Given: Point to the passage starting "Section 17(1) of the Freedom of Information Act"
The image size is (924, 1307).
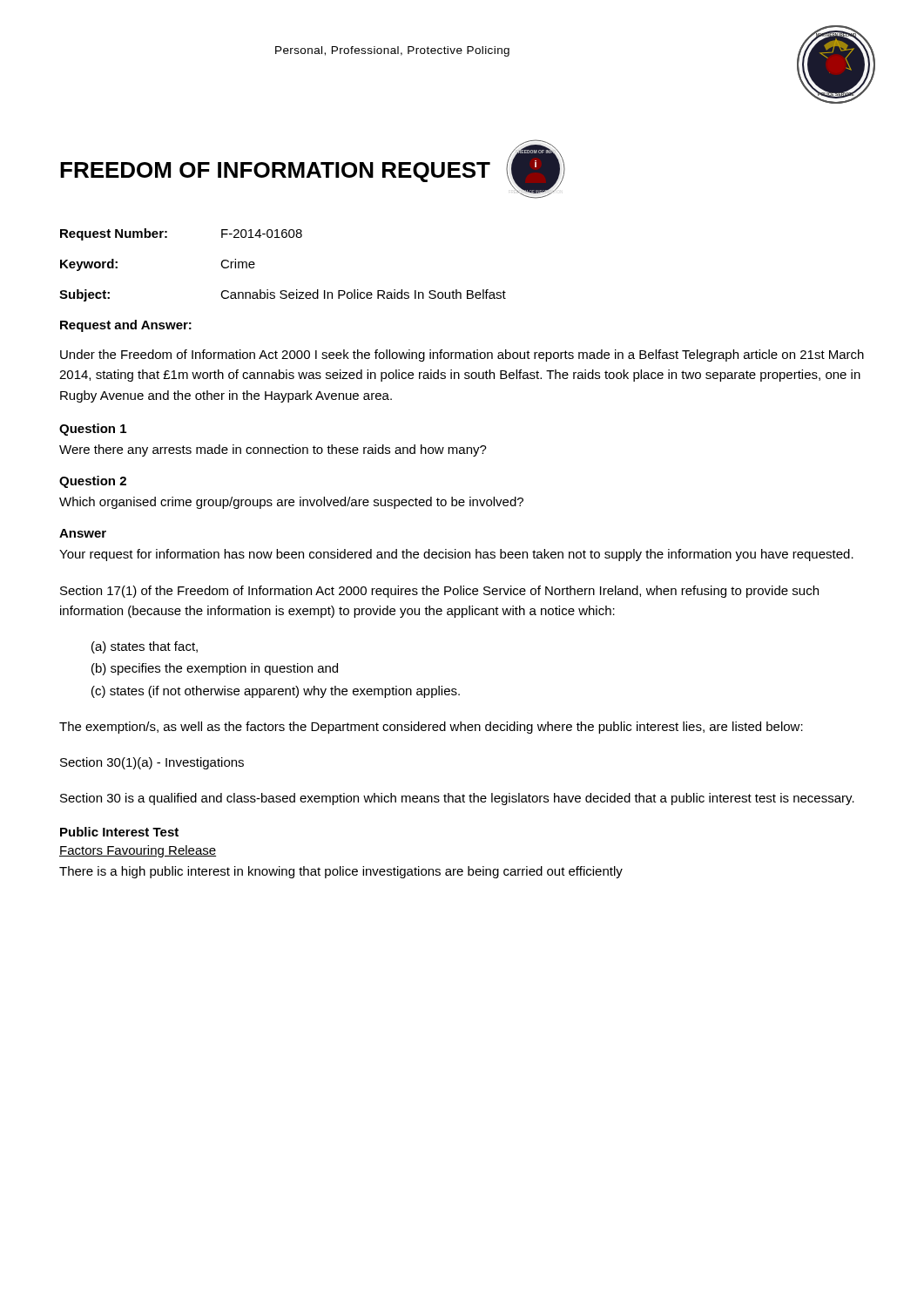Looking at the screenshot, I should click(x=439, y=600).
